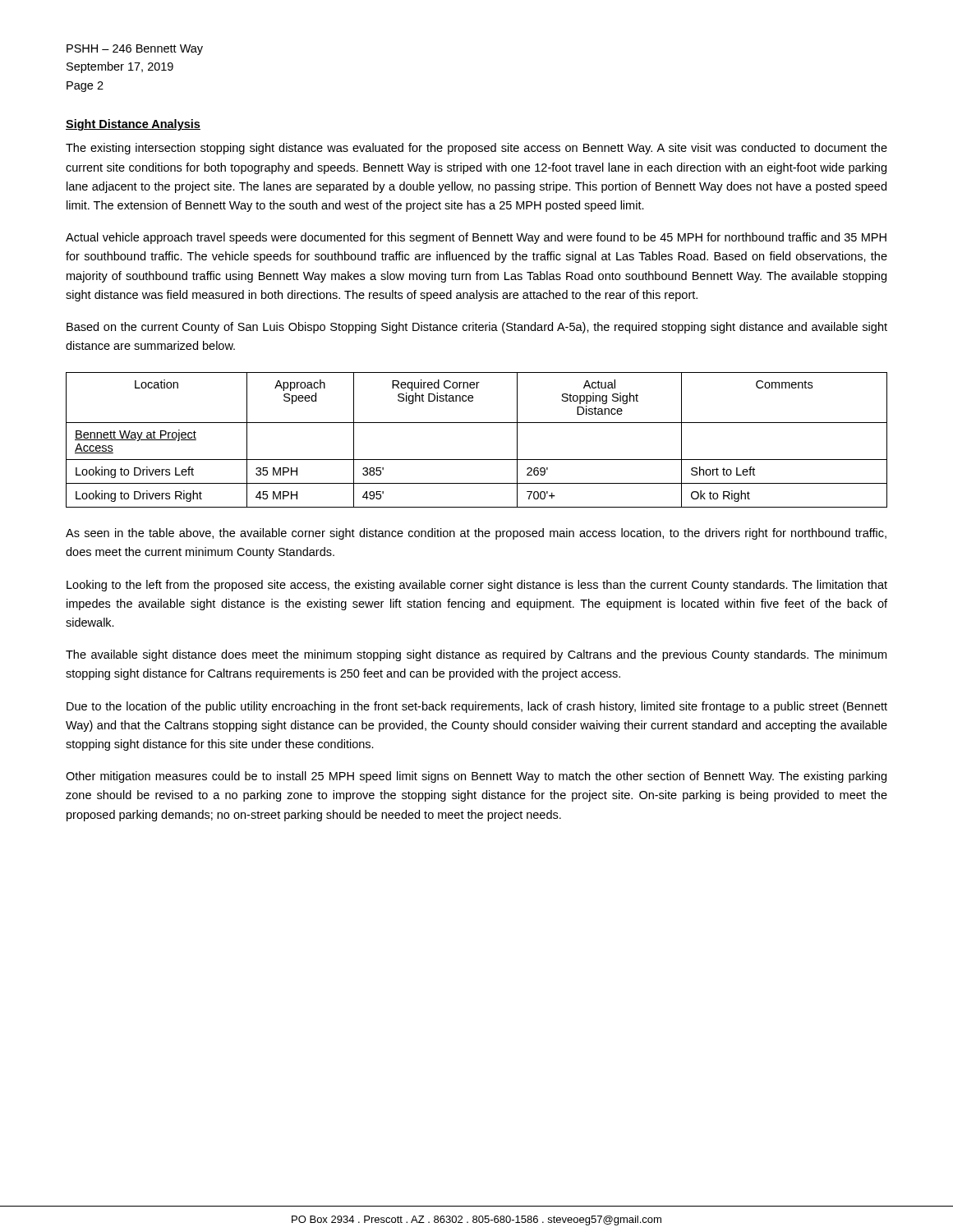Find the text block containing "As seen in the table above, the"
Image resolution: width=953 pixels, height=1232 pixels.
(476, 543)
